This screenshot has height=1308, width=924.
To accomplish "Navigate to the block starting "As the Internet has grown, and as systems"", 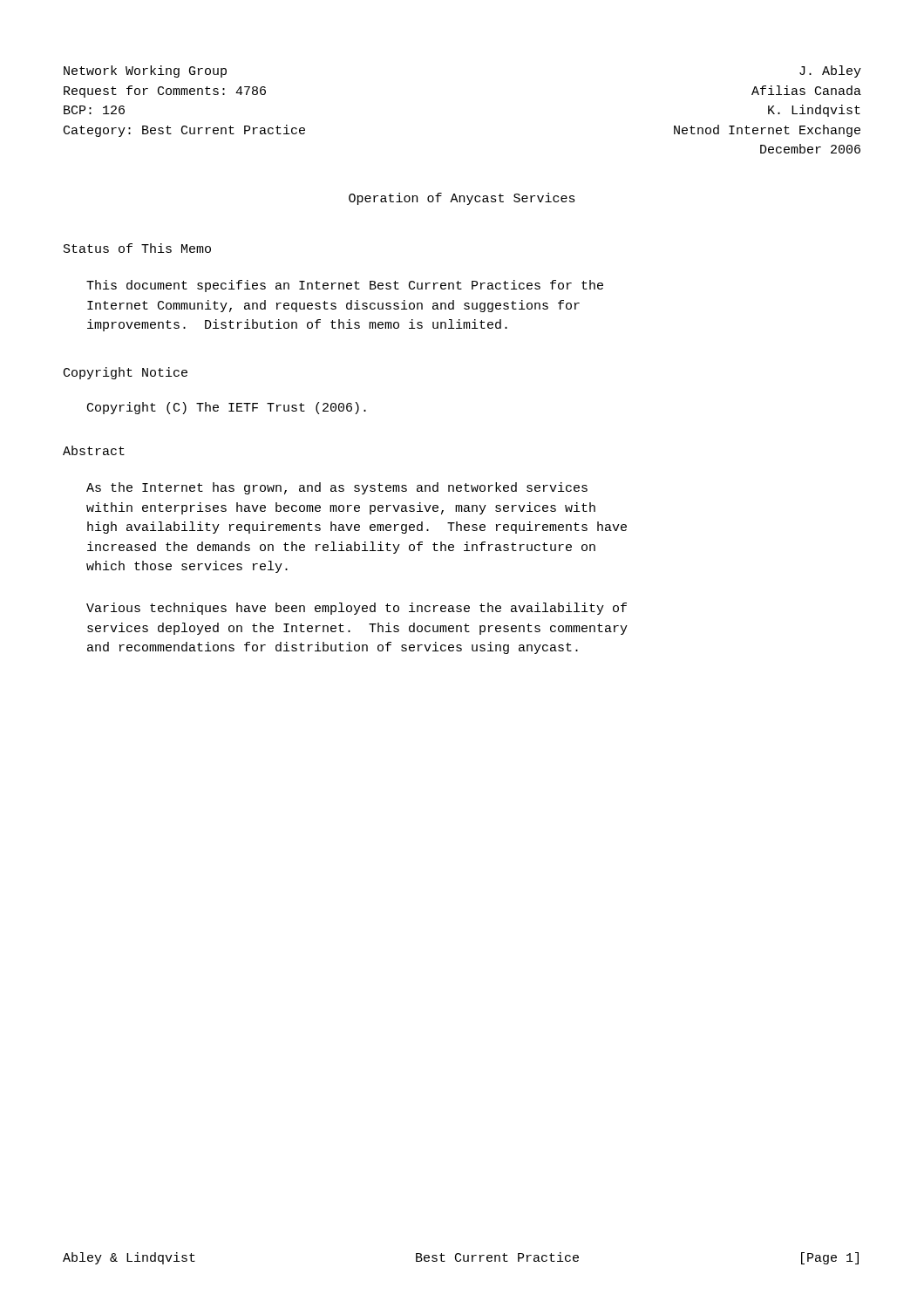I will pos(345,528).
